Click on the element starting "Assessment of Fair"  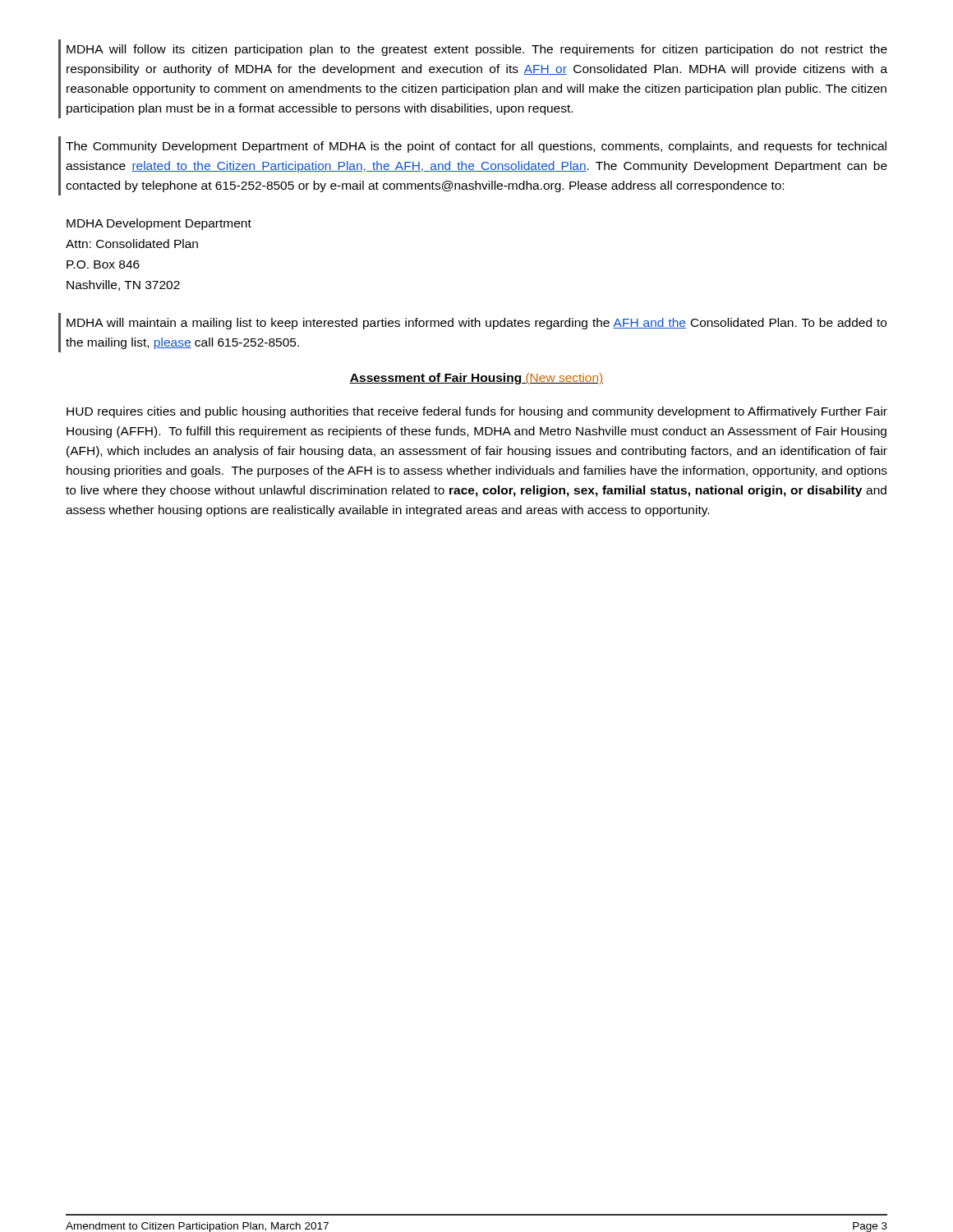(x=476, y=378)
